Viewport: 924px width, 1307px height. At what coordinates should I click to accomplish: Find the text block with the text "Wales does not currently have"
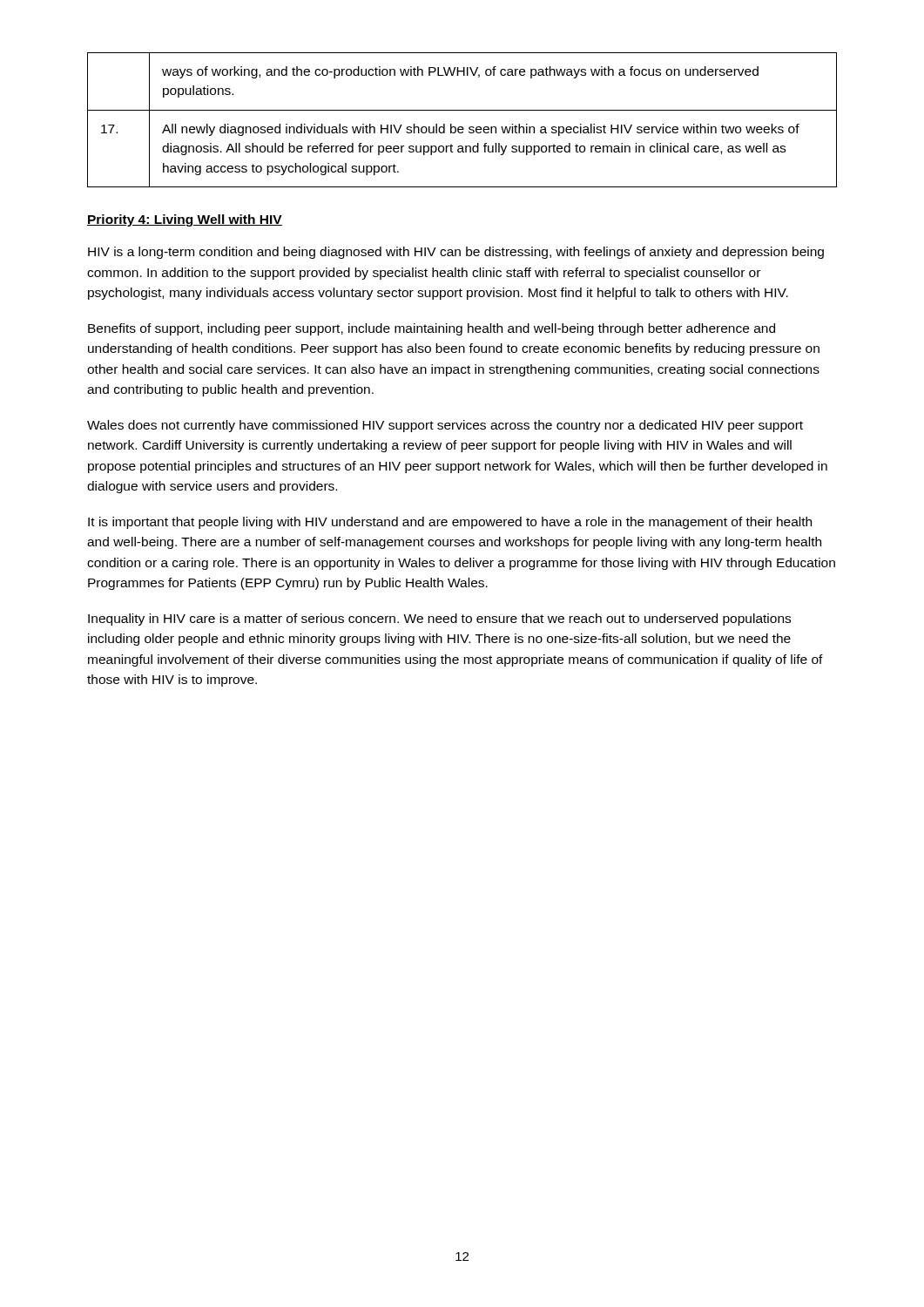coord(458,455)
